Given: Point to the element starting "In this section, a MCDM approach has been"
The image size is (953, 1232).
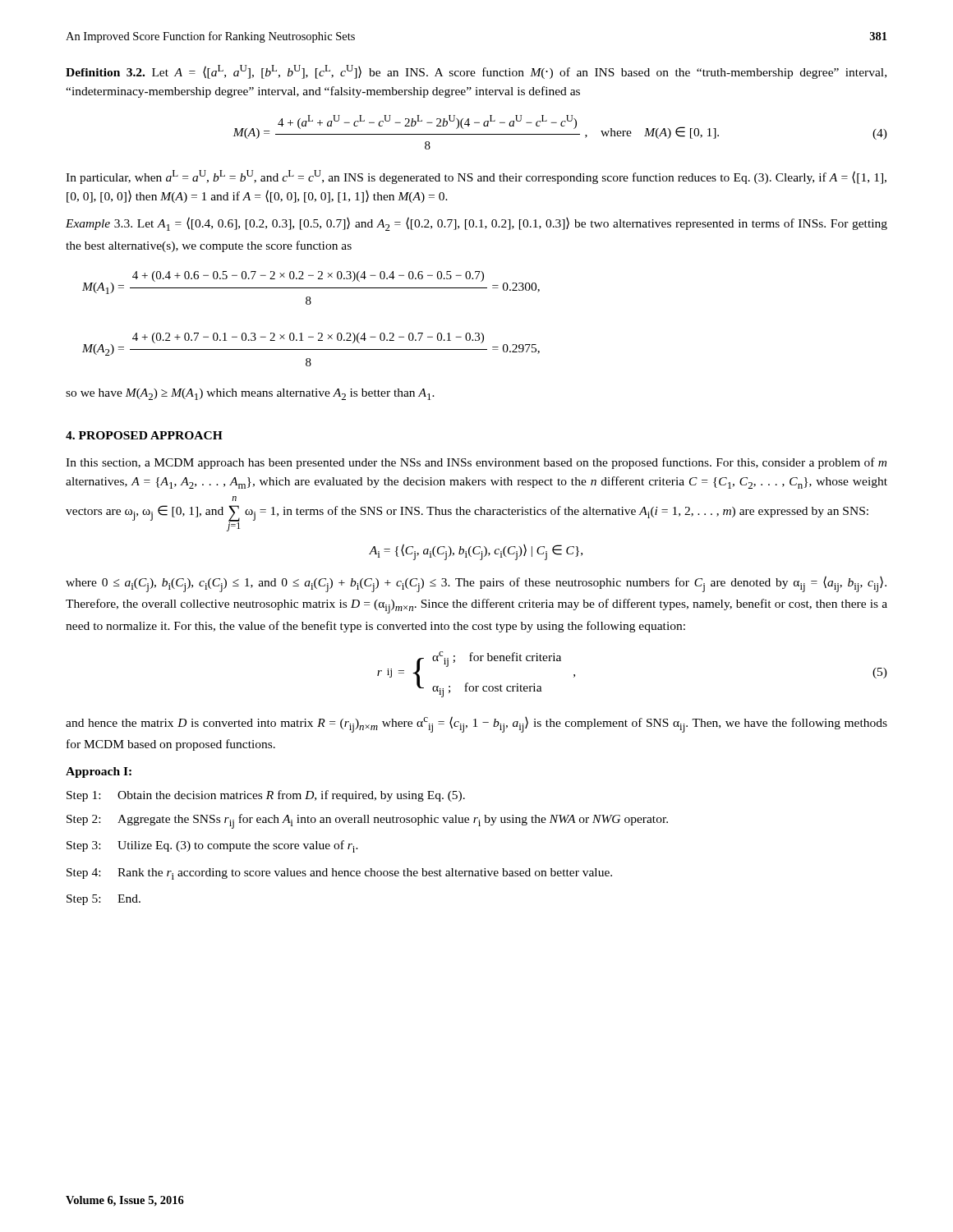Looking at the screenshot, I should tap(476, 493).
